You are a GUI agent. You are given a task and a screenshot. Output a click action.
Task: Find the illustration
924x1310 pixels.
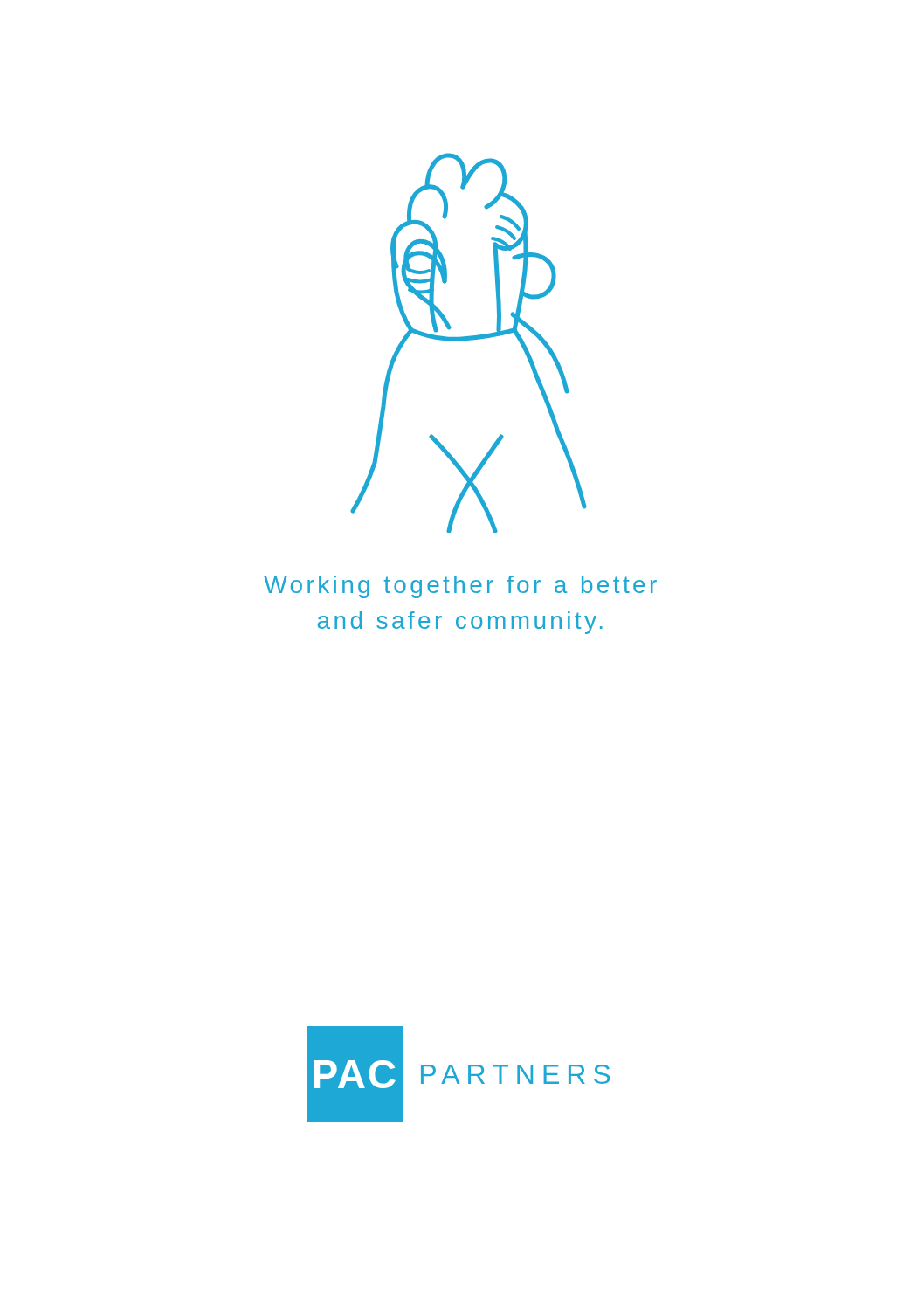click(462, 323)
